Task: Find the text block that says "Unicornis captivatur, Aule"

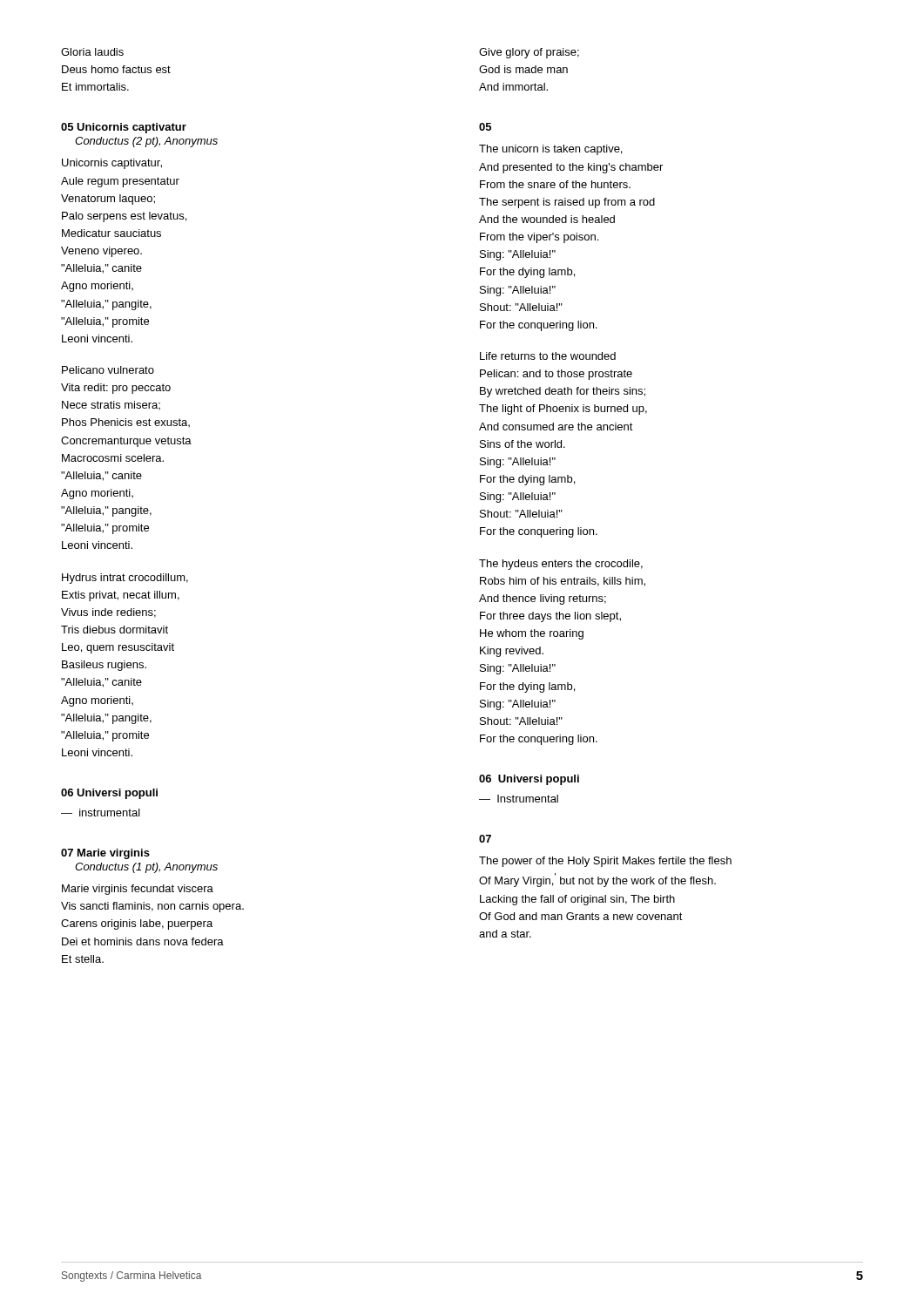Action: pyautogui.click(x=112, y=164)
